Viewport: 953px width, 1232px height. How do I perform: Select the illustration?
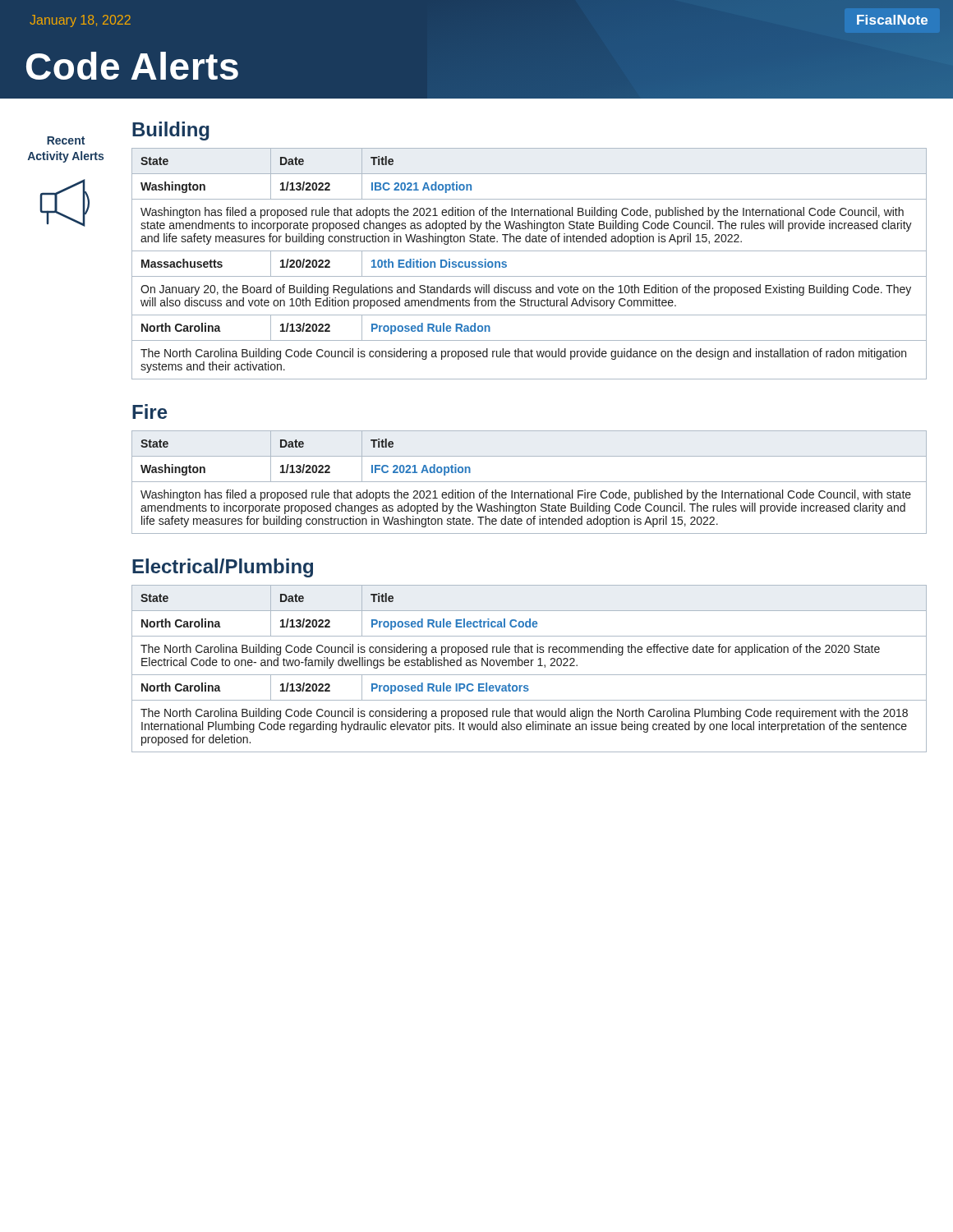tap(66, 203)
